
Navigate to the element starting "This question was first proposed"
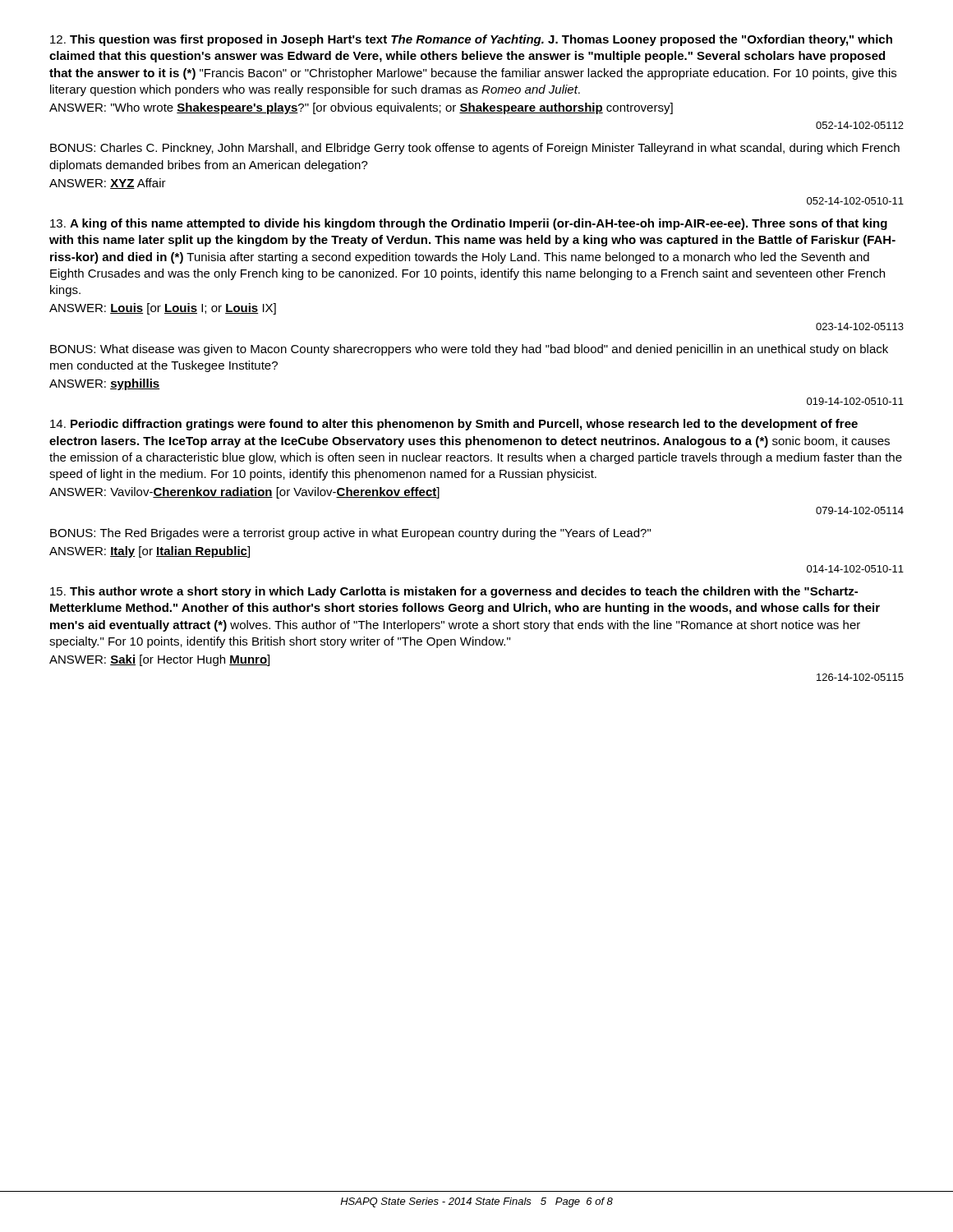point(476,74)
